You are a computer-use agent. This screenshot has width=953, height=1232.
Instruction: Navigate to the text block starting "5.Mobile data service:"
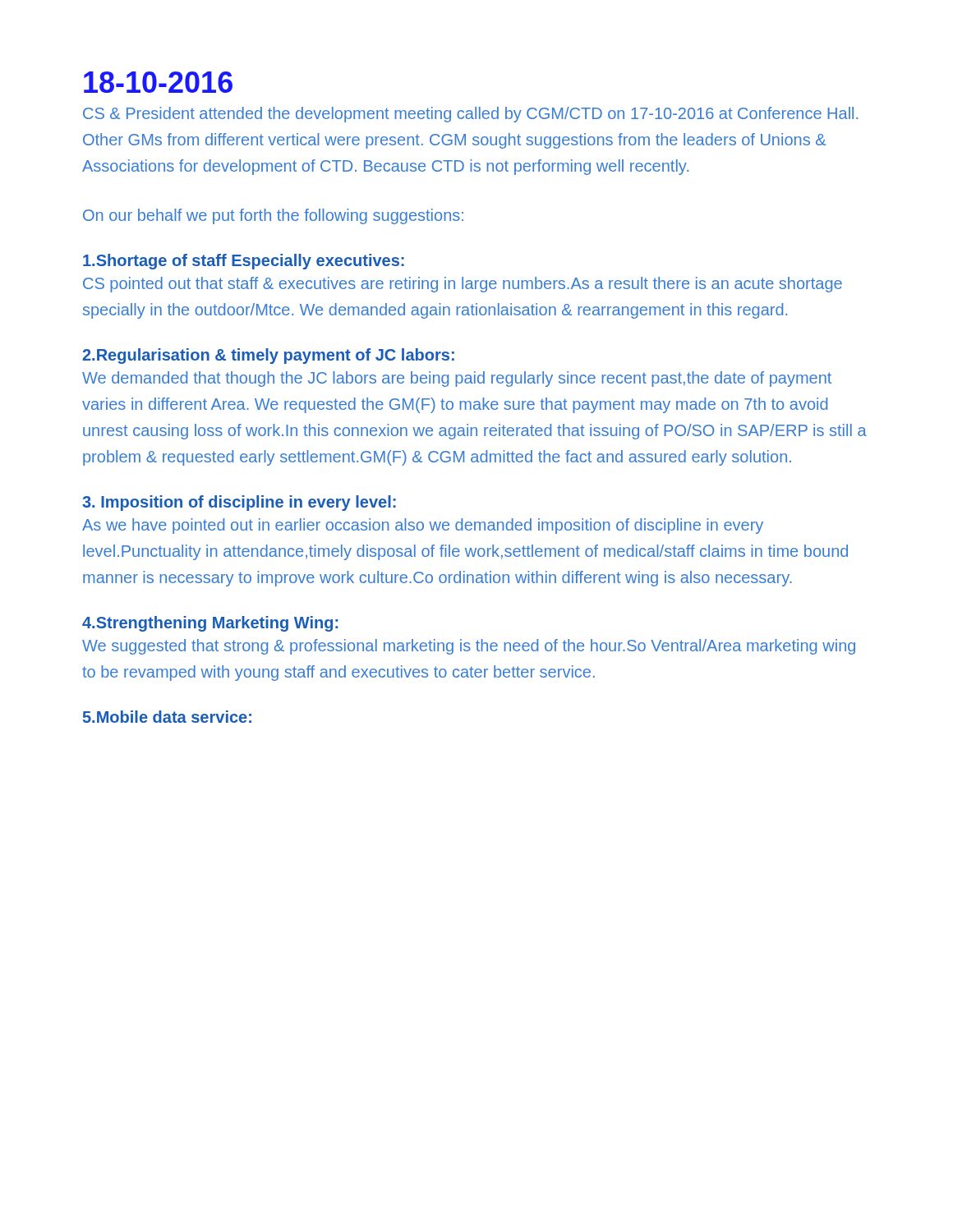point(168,717)
